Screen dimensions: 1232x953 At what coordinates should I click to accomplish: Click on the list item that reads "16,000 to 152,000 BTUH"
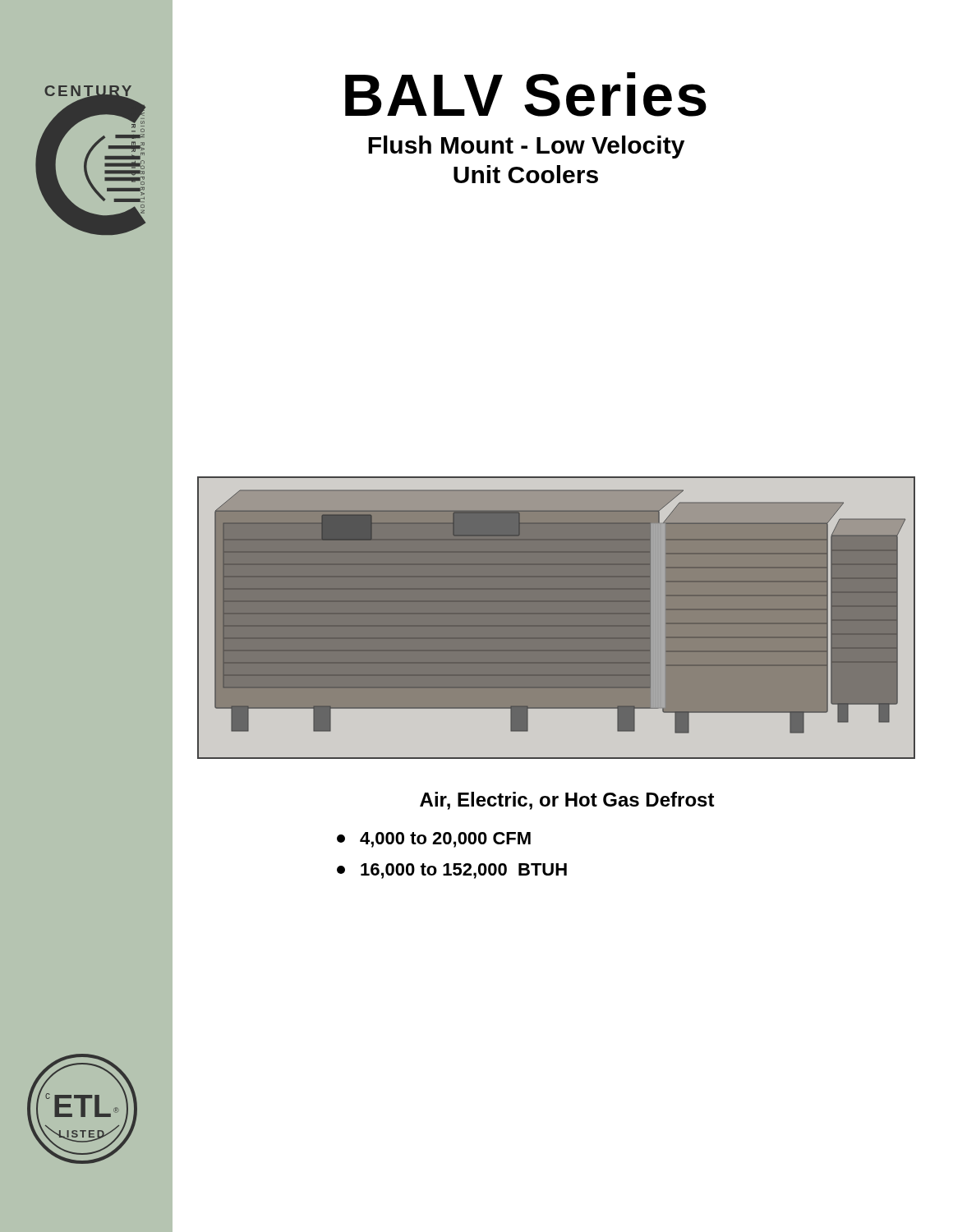tap(452, 870)
